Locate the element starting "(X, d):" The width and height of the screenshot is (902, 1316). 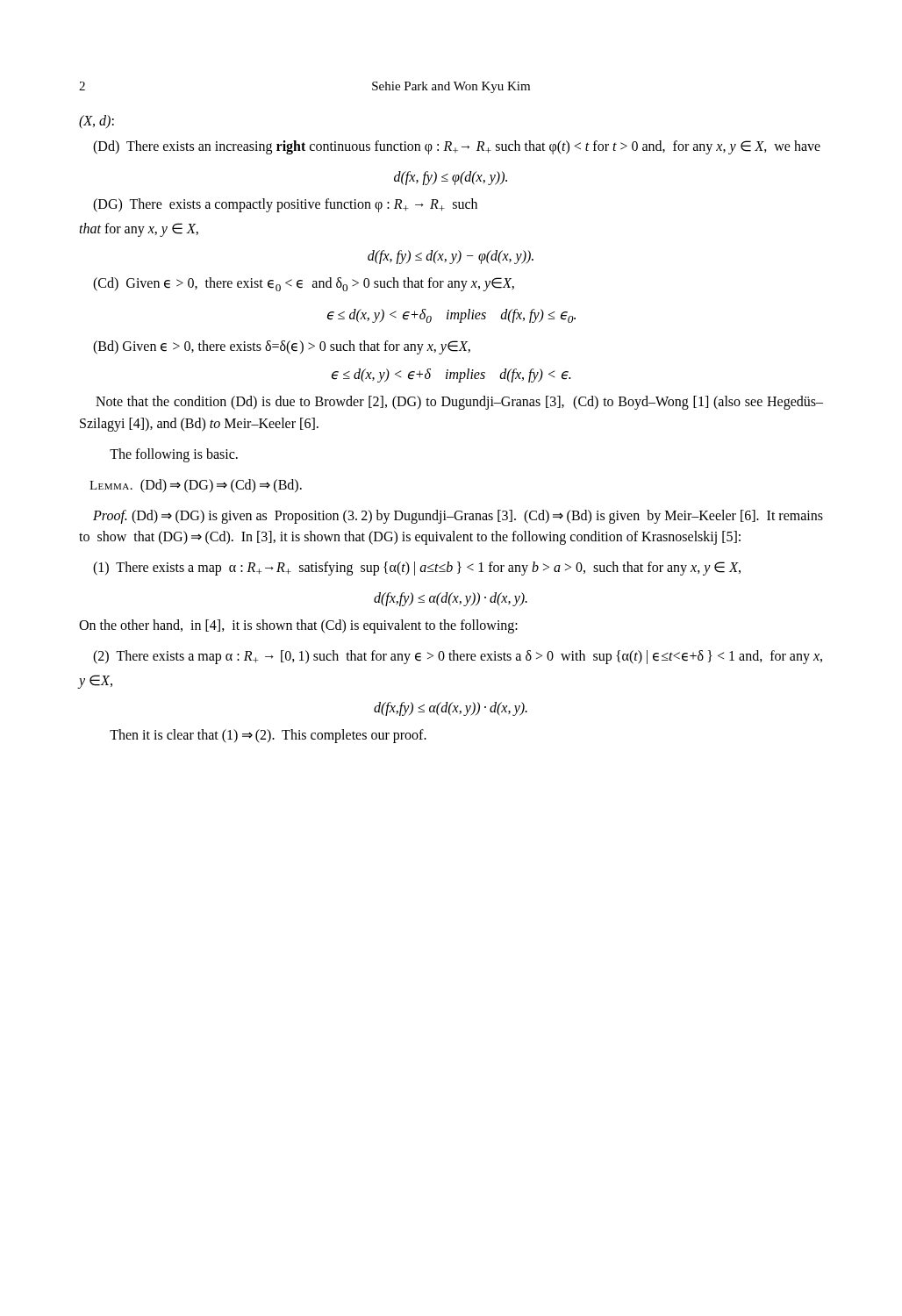click(x=97, y=121)
